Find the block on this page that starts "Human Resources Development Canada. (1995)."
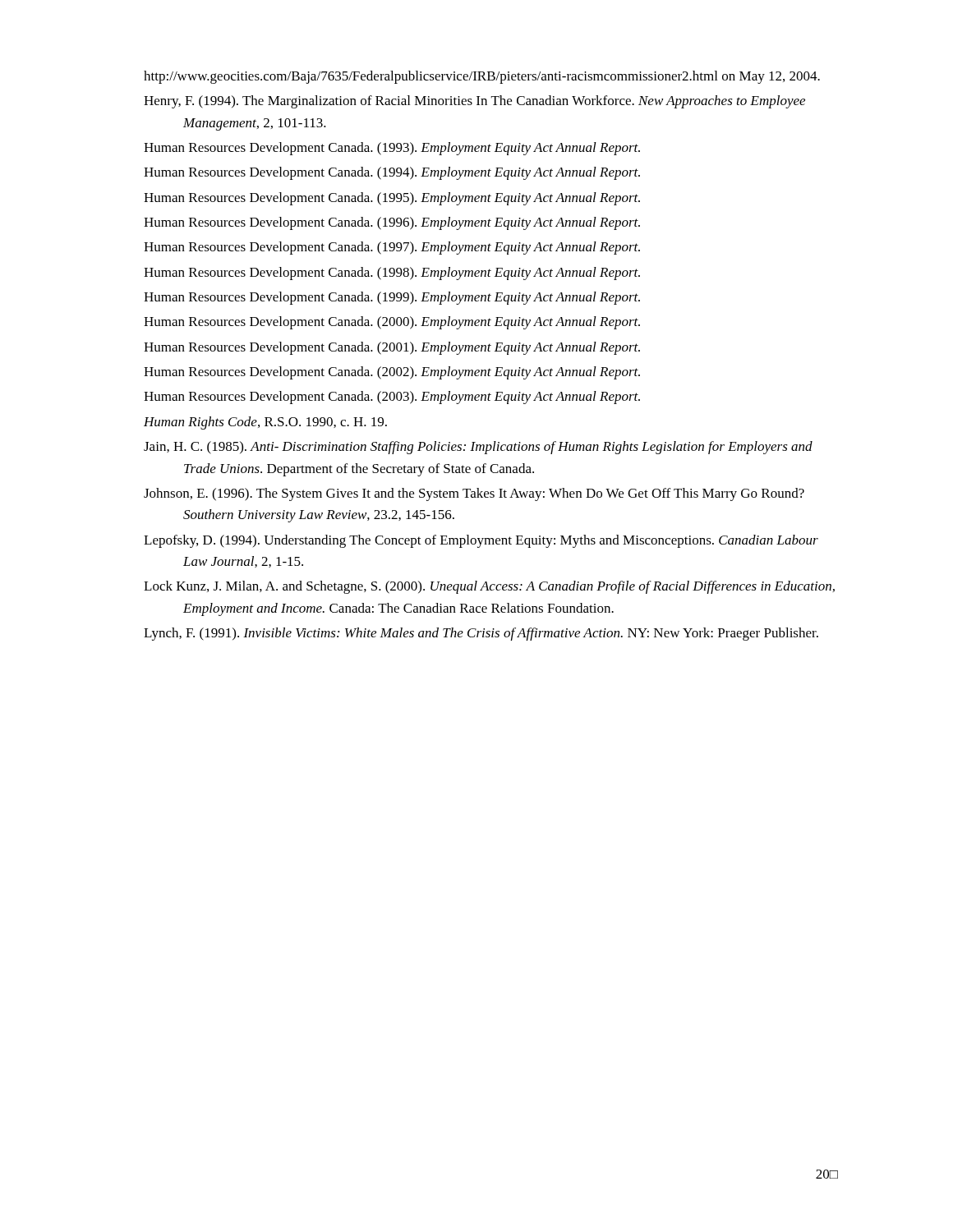 point(393,197)
